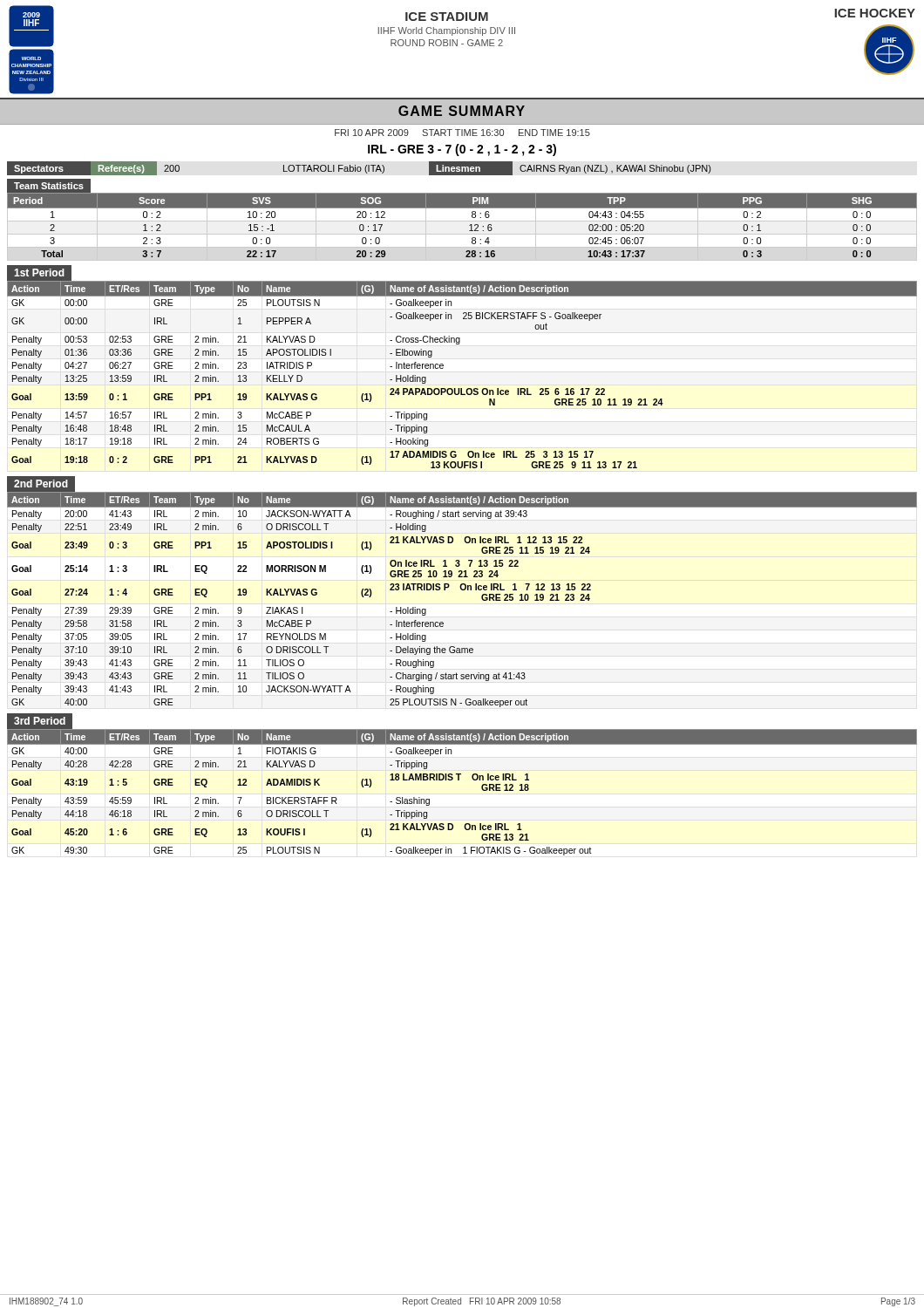Locate the table with the text "CAIRNS Ryan (NZL)"
The width and height of the screenshot is (924, 1308).
pyautogui.click(x=462, y=168)
